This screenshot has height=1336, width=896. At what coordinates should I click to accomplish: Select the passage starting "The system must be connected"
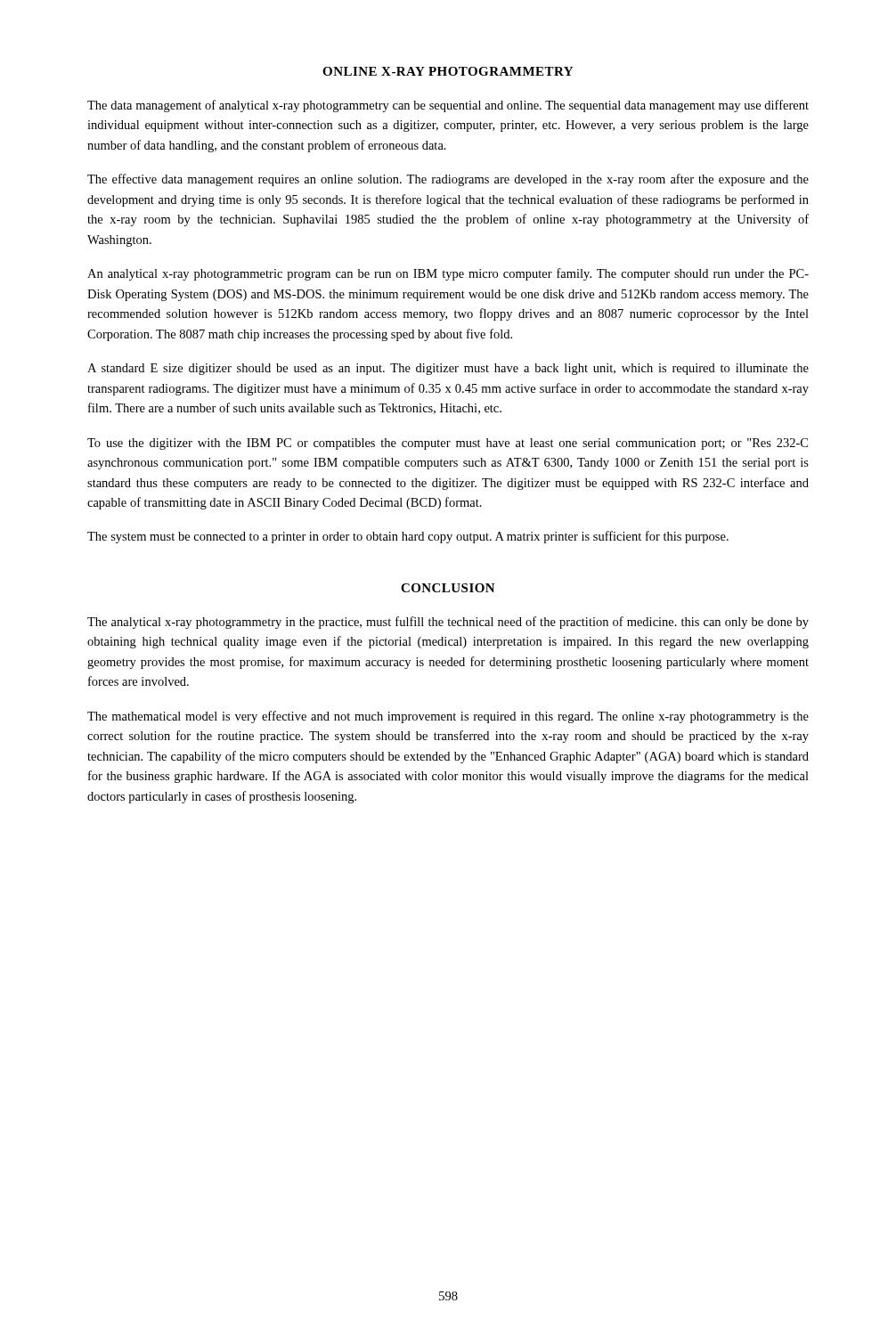[x=408, y=537]
